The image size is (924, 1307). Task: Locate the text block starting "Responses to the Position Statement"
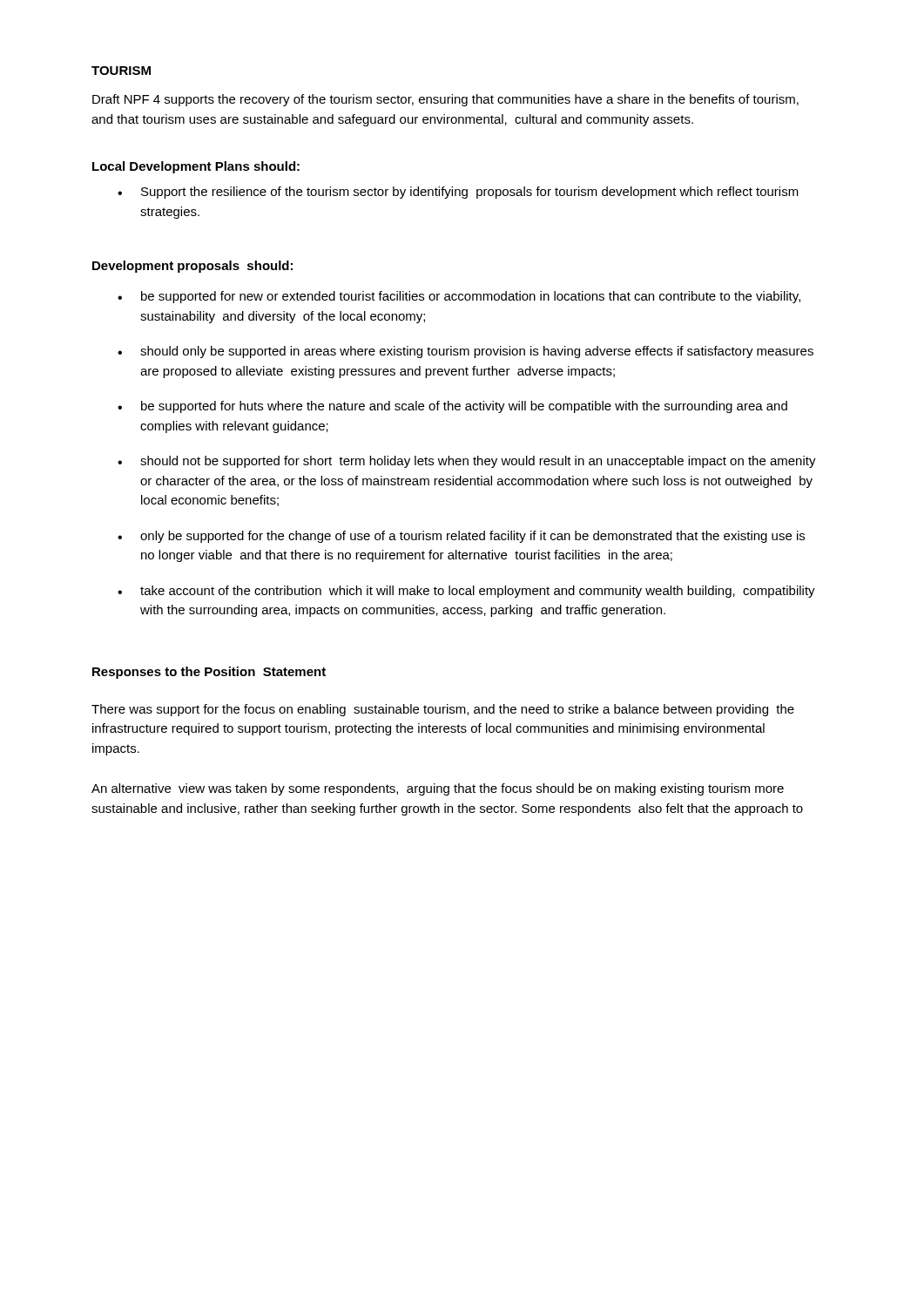(209, 671)
